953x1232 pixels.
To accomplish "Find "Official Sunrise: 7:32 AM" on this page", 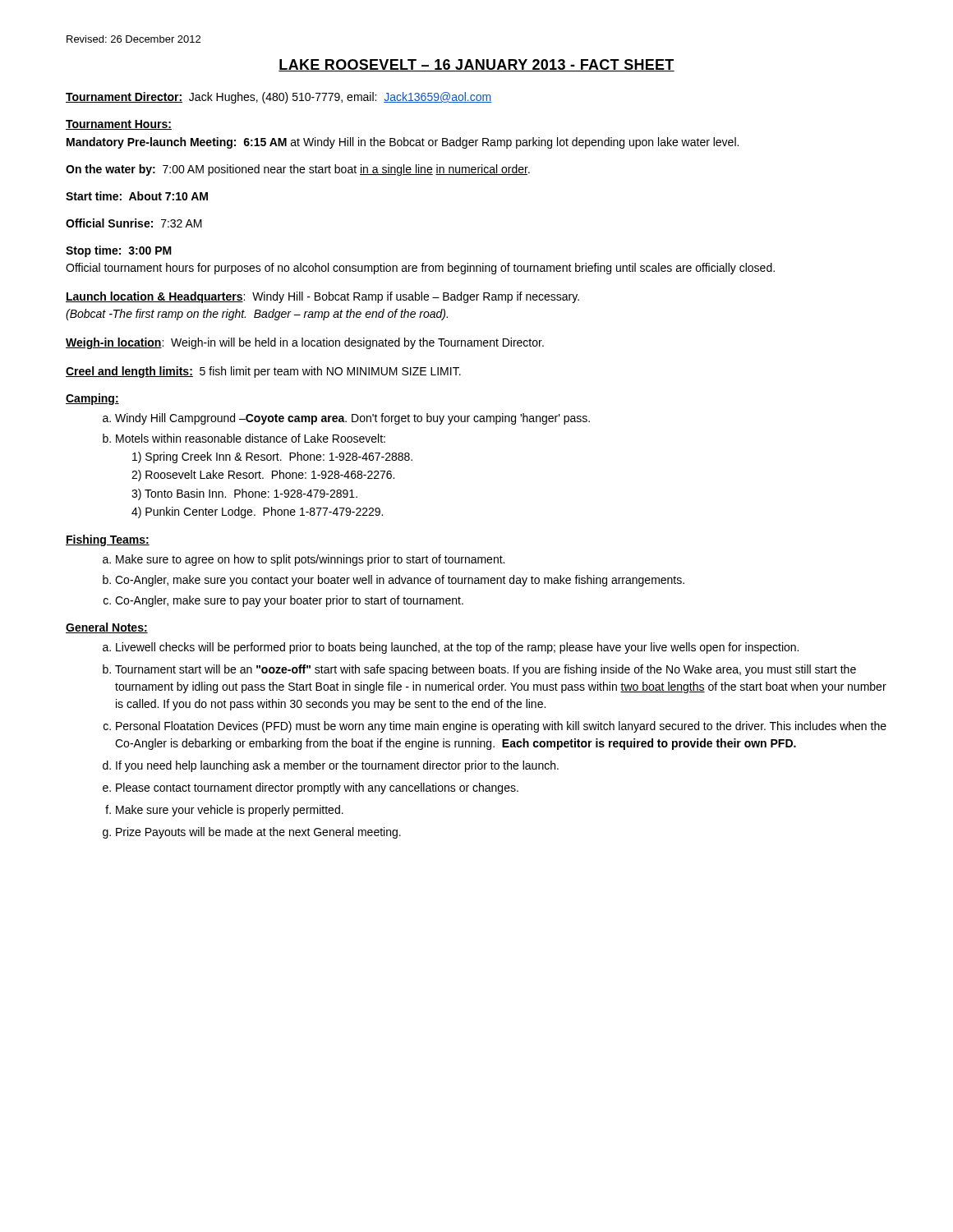I will click(x=134, y=223).
